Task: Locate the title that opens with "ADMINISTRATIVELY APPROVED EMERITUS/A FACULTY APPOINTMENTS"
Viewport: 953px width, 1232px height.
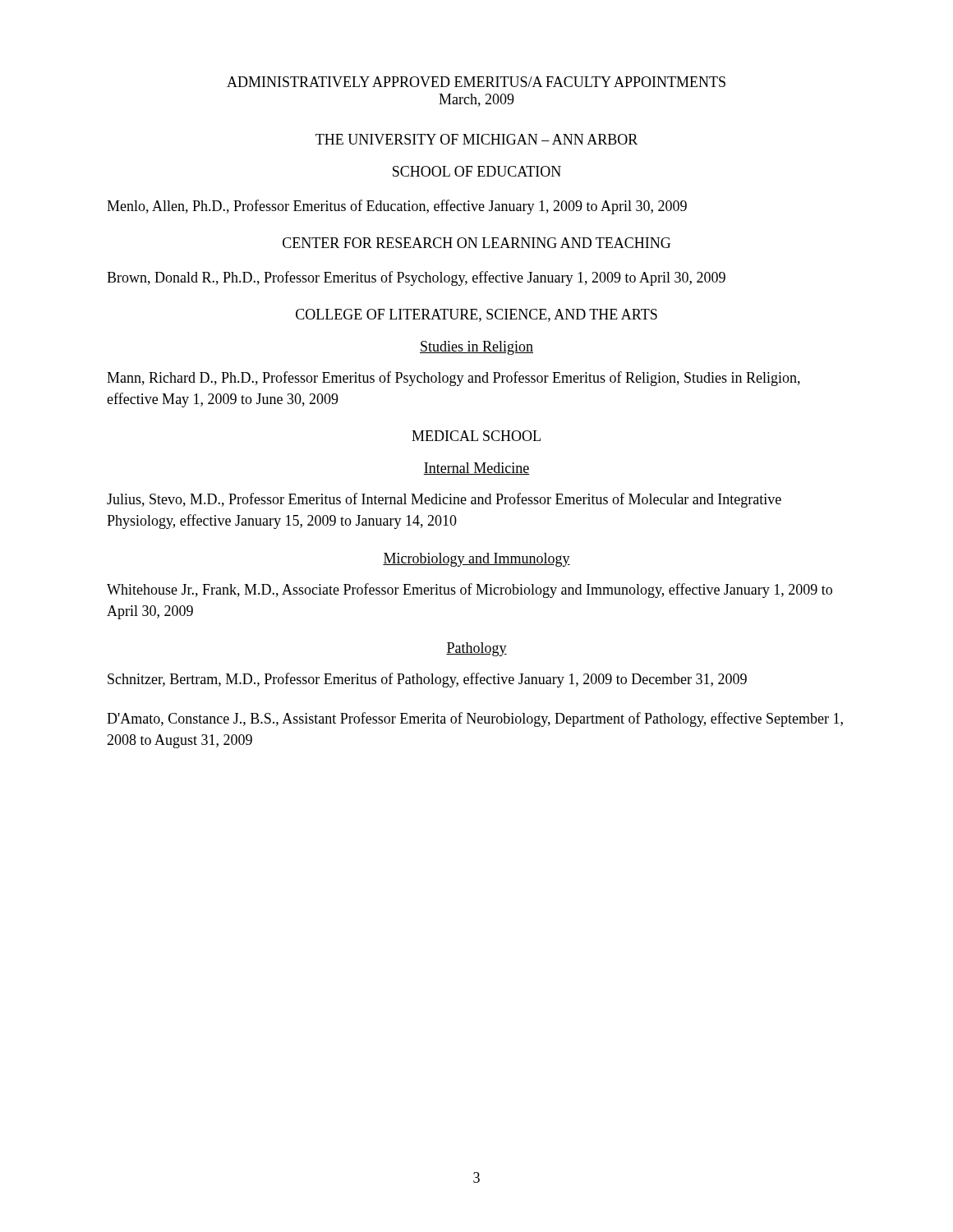Action: click(x=476, y=91)
